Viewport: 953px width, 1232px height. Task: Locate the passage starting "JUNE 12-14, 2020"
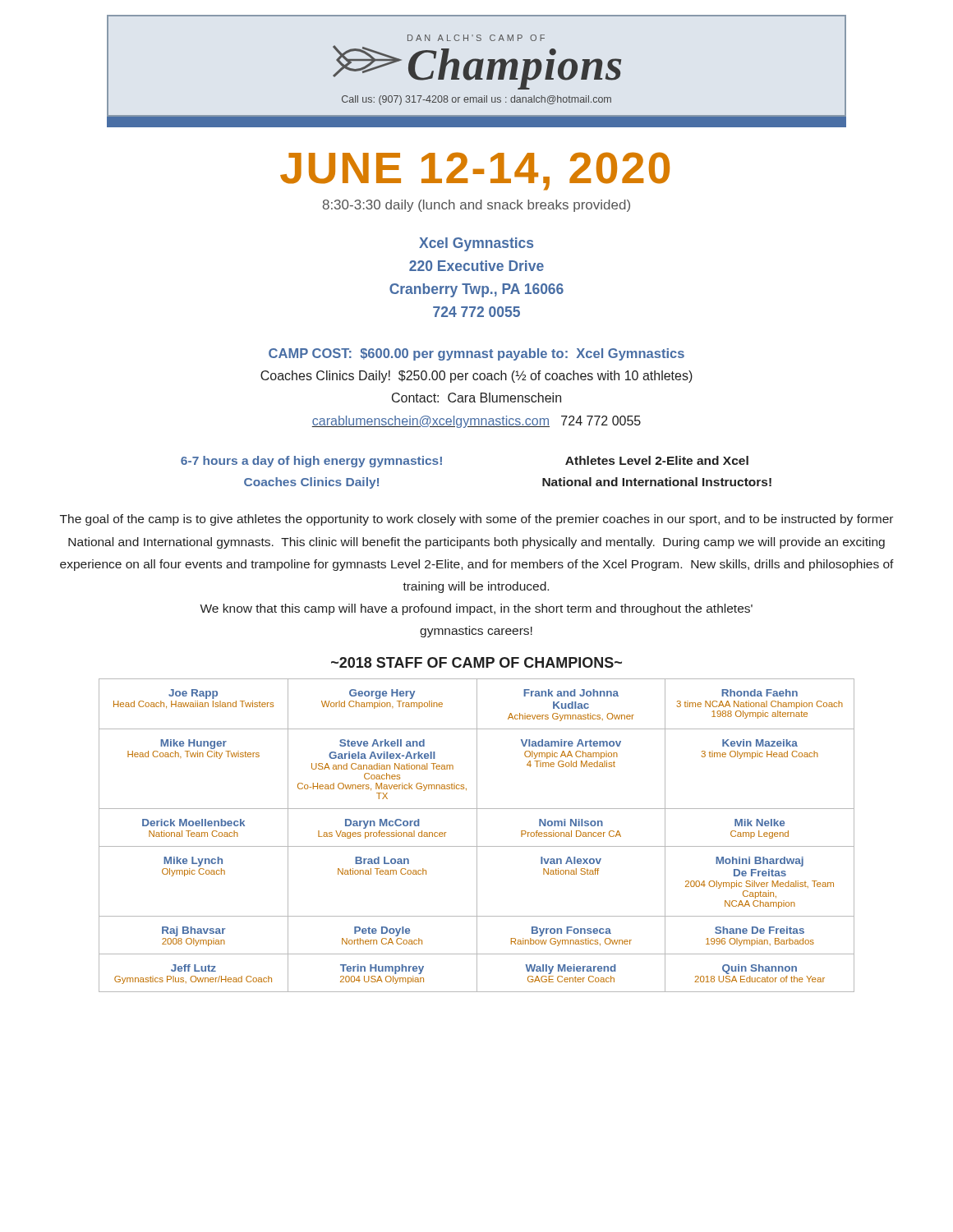coord(476,168)
